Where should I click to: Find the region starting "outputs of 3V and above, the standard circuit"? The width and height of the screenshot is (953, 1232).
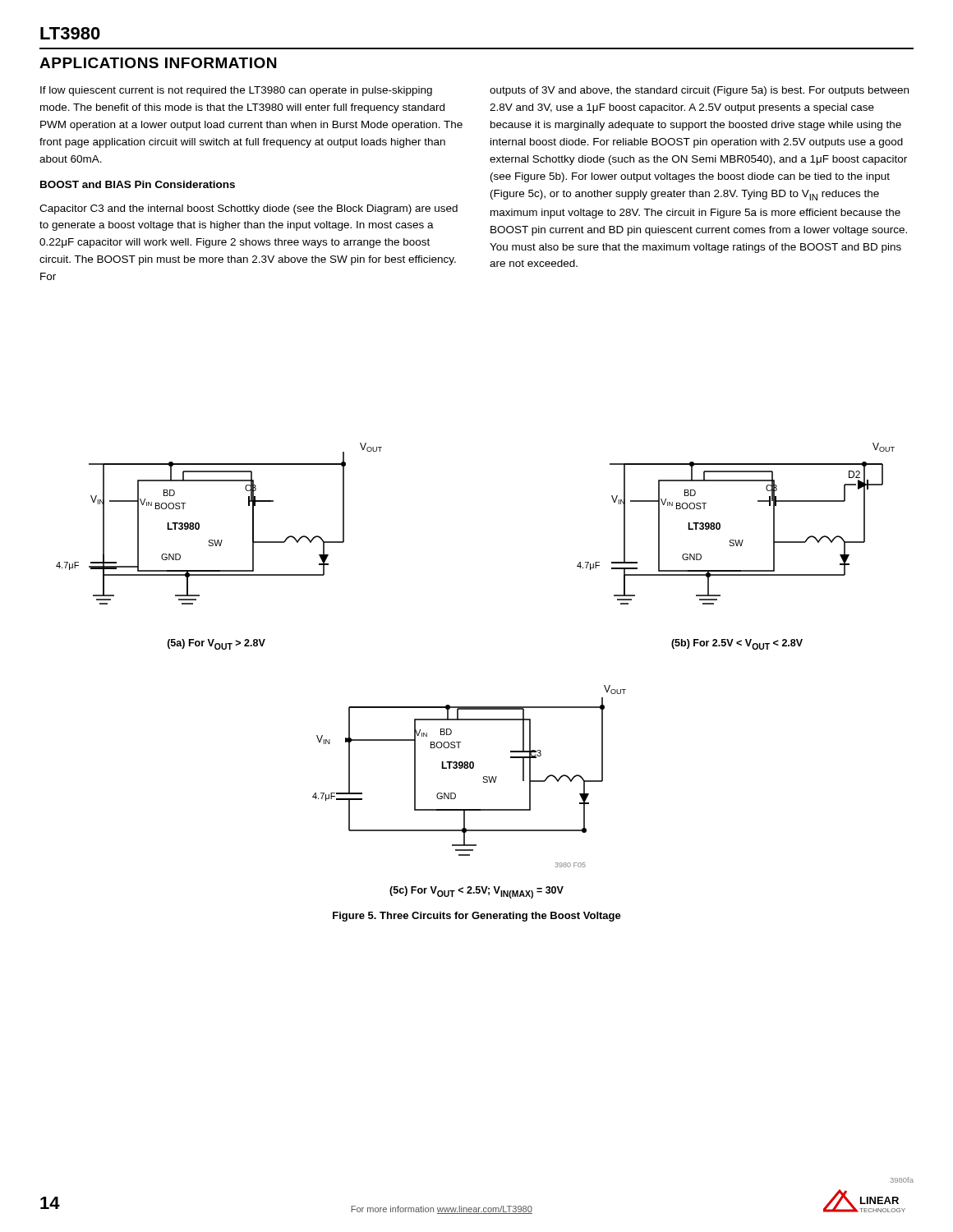[x=702, y=178]
